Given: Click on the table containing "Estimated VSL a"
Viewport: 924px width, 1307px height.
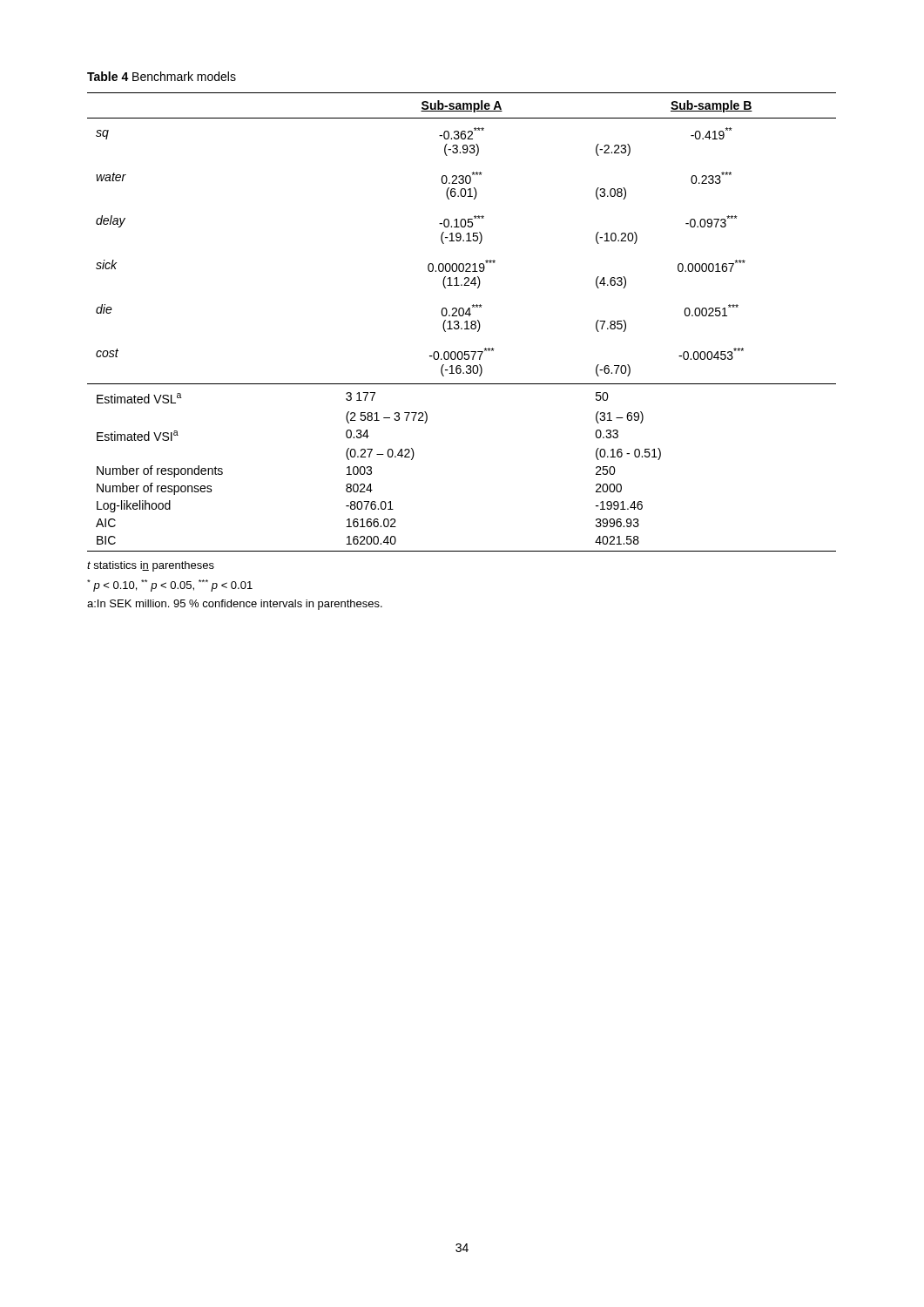Looking at the screenshot, I should 462,322.
